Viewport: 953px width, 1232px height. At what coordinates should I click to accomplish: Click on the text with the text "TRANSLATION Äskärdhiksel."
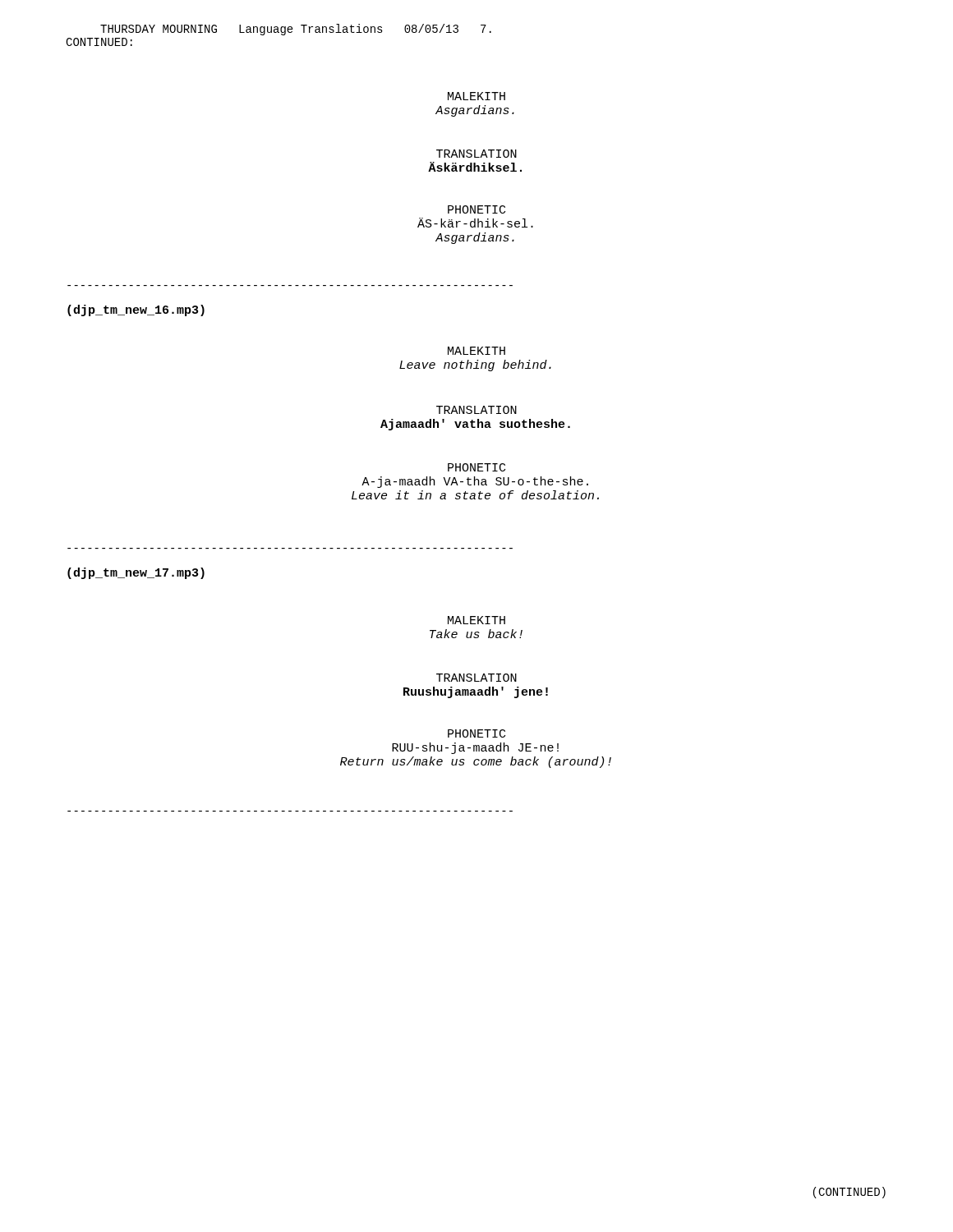tap(476, 162)
